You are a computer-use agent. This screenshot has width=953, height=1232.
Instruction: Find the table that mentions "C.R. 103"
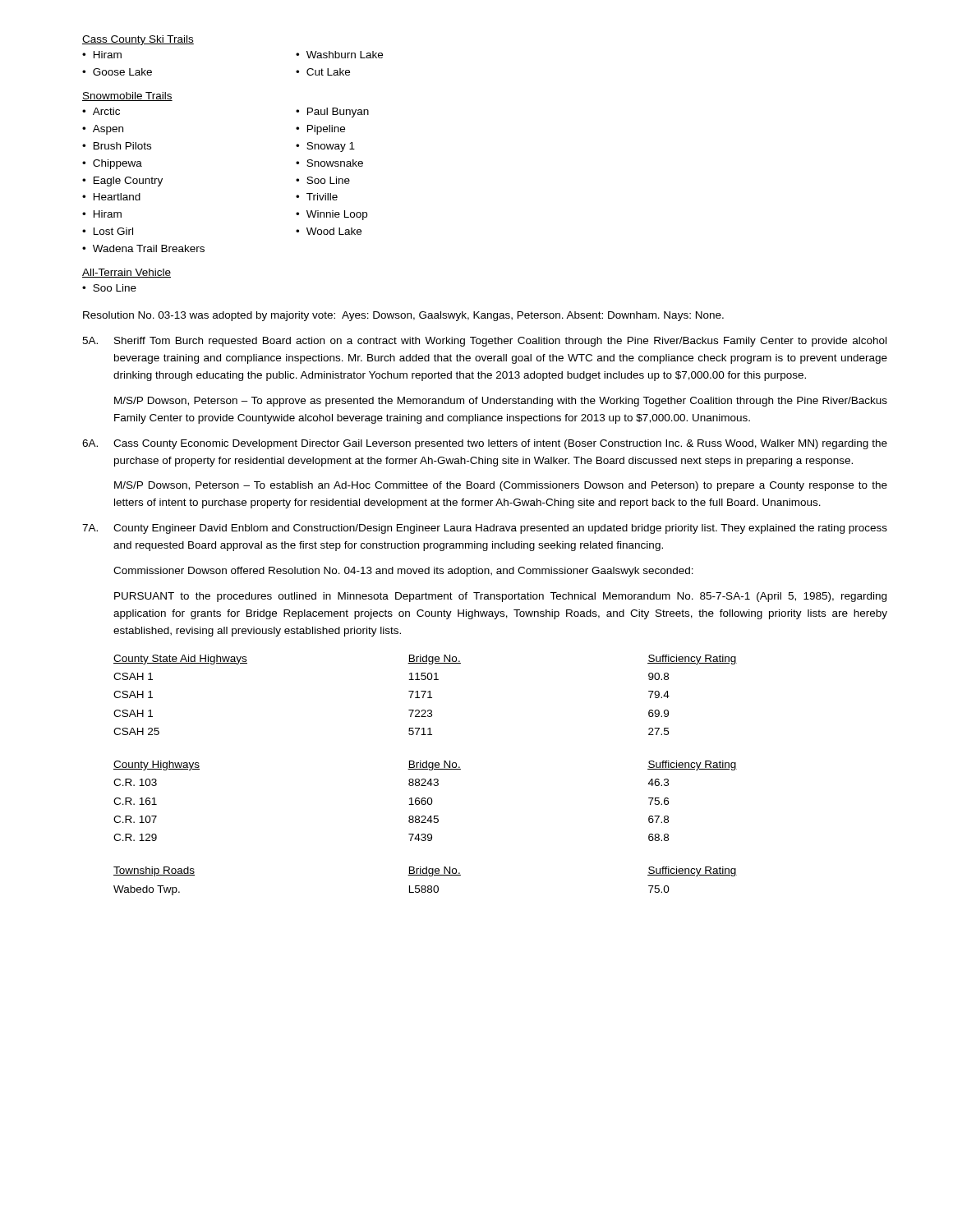[x=500, y=801]
